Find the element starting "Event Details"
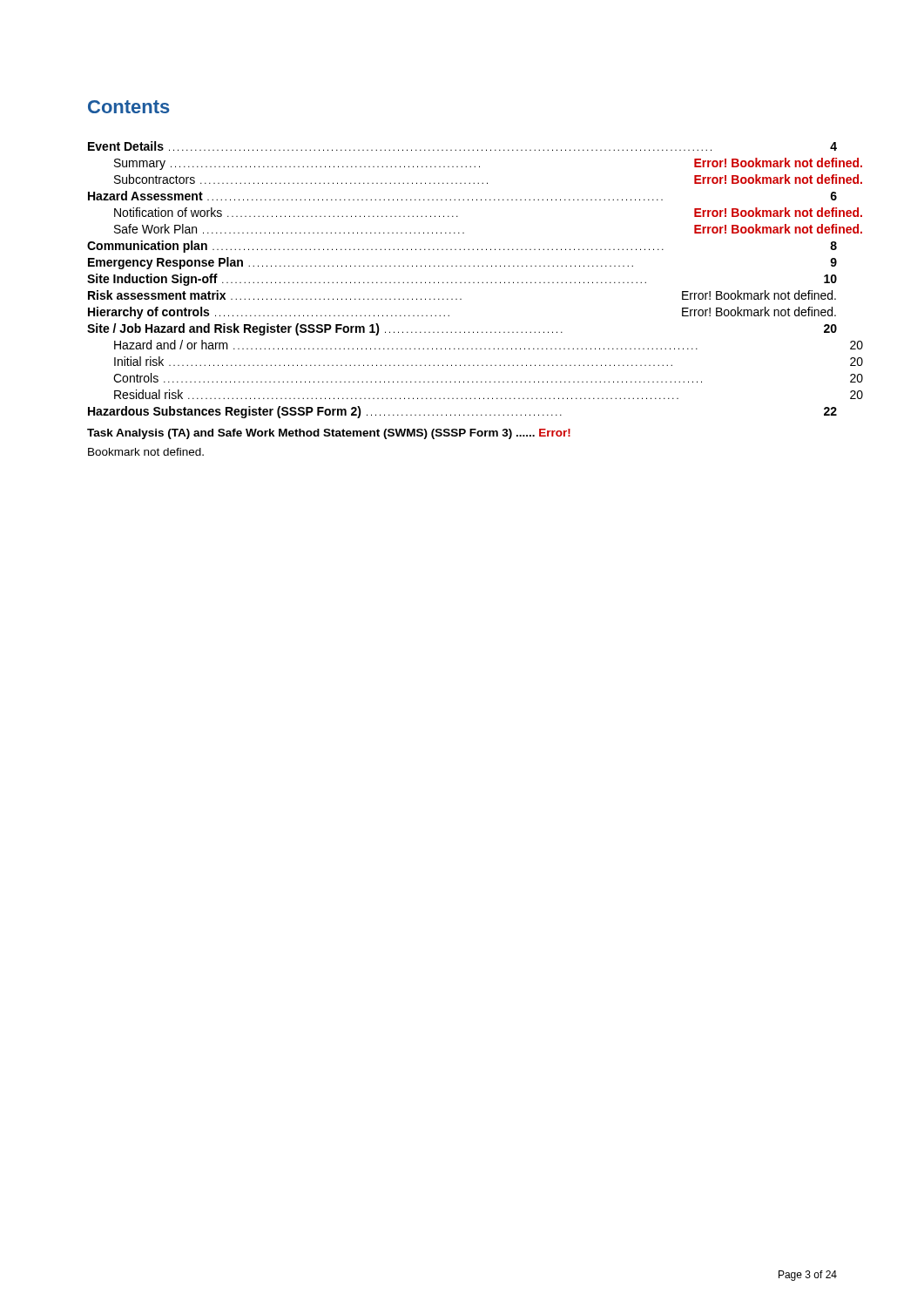Screen dimensions: 1307x924 click(x=462, y=146)
